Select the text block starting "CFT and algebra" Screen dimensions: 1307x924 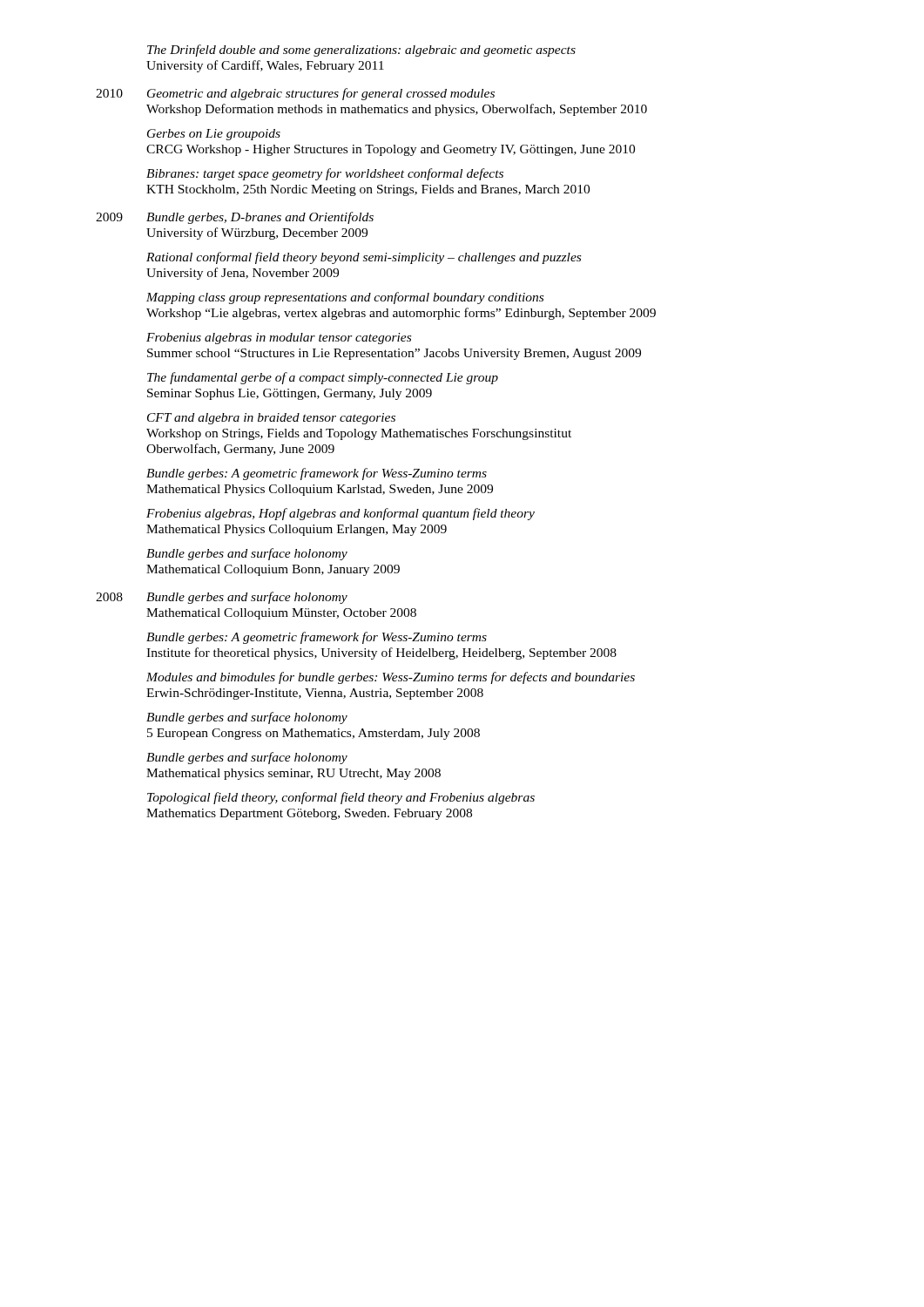(334, 433)
